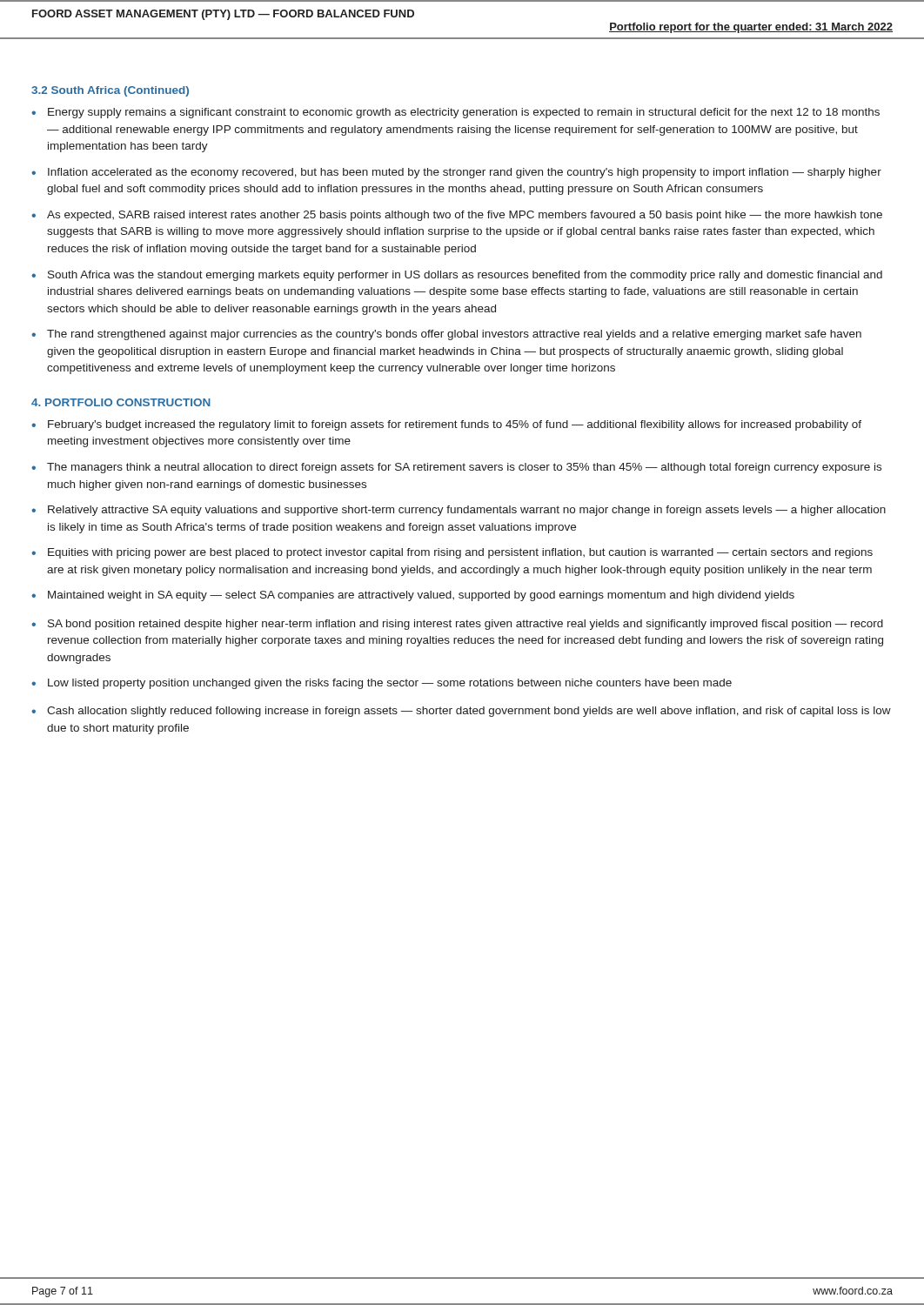Select the text block starting "• The rand strengthened against major"
The width and height of the screenshot is (924, 1305).
[x=462, y=351]
